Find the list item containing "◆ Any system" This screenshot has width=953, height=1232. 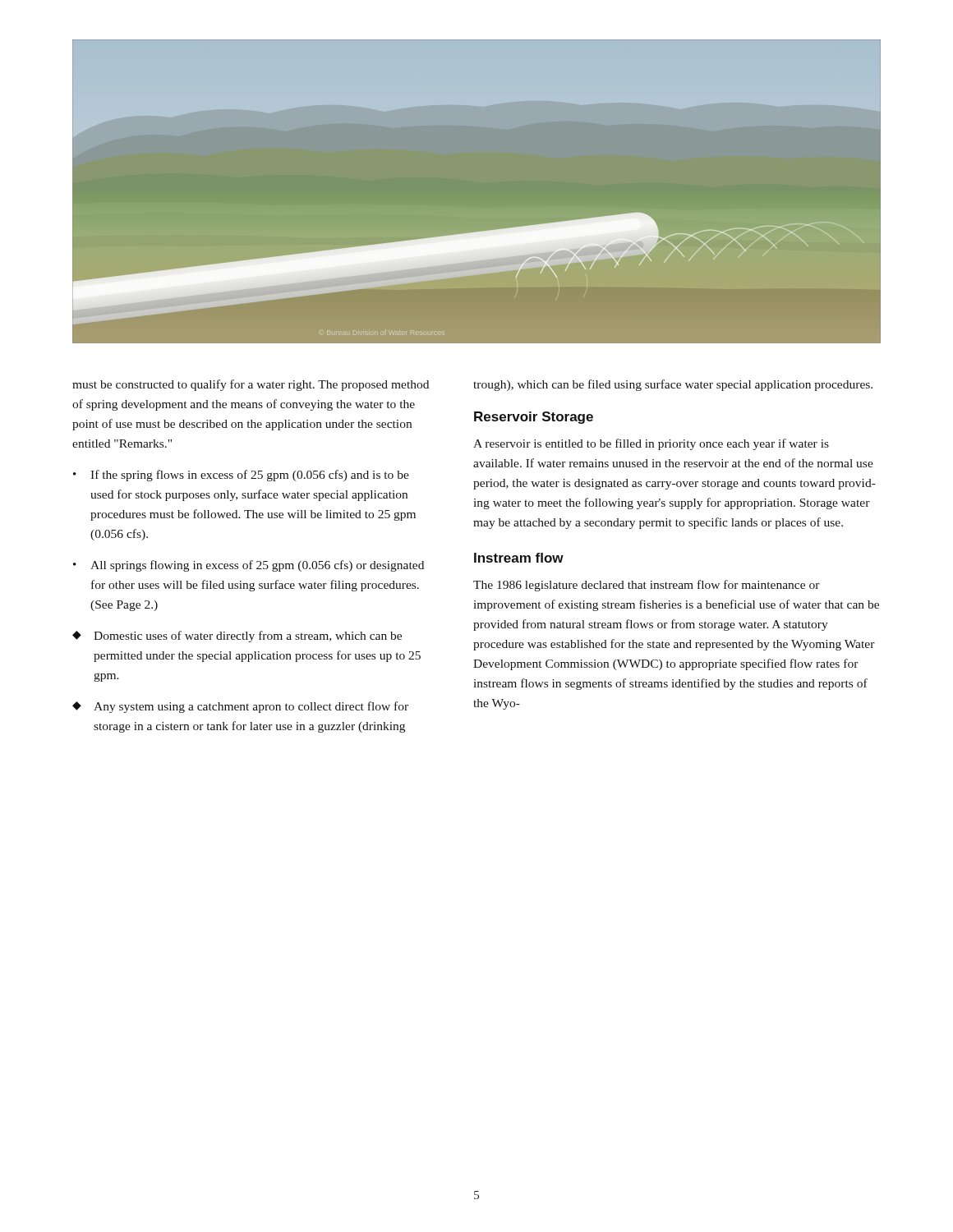[253, 716]
